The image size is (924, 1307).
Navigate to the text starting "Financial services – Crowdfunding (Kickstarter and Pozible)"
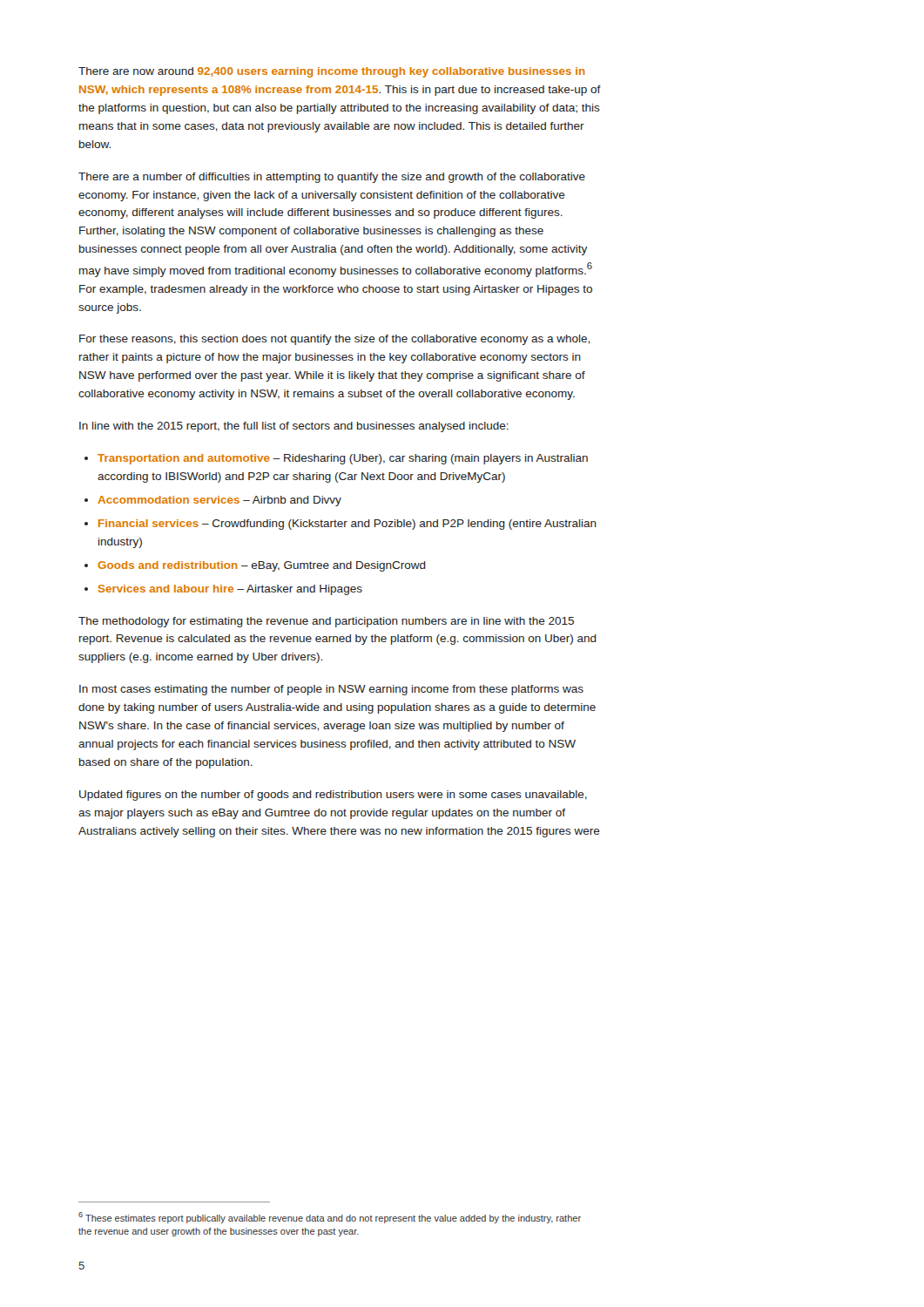[347, 532]
